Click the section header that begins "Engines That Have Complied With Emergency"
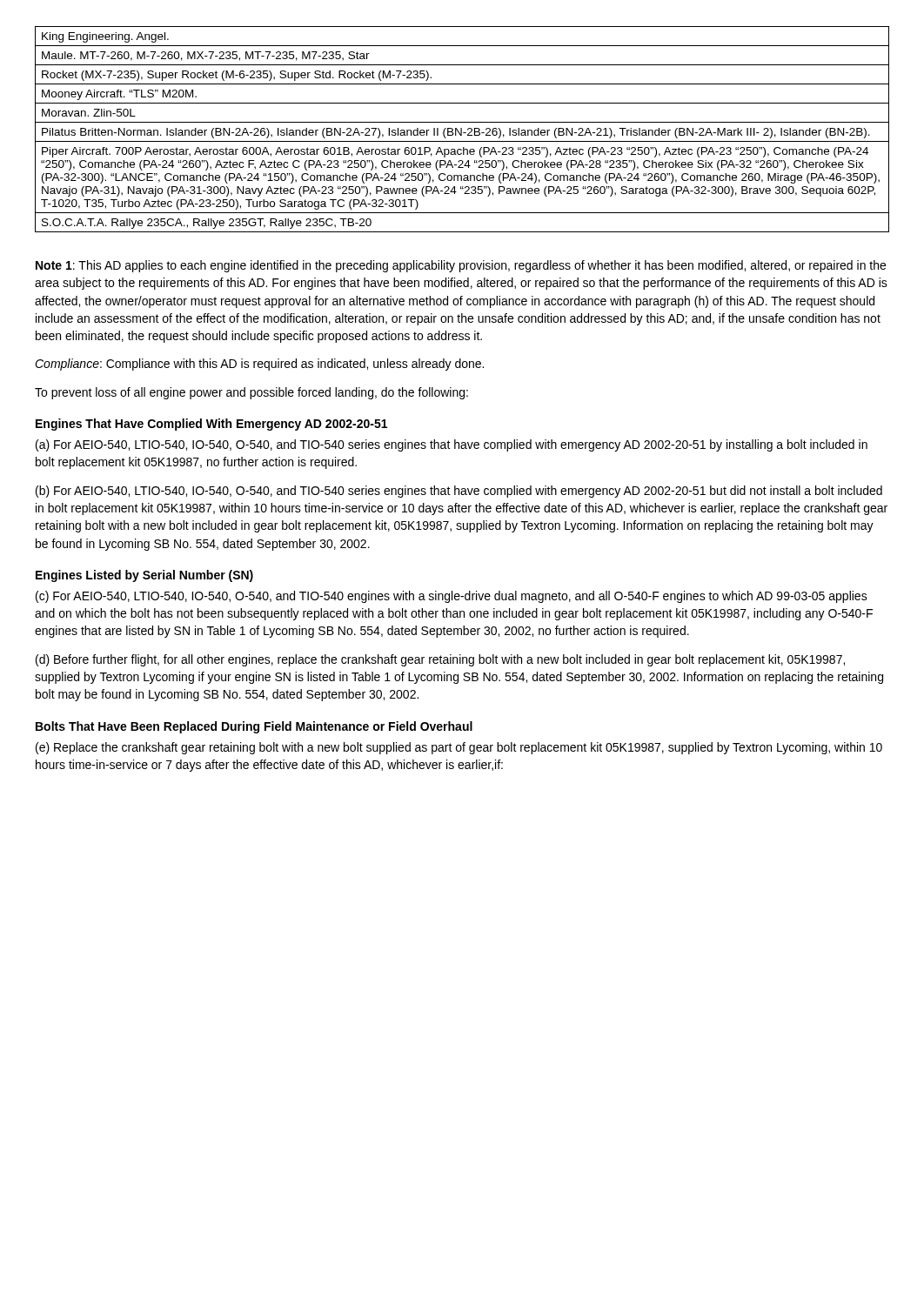The height and width of the screenshot is (1305, 924). [x=211, y=424]
